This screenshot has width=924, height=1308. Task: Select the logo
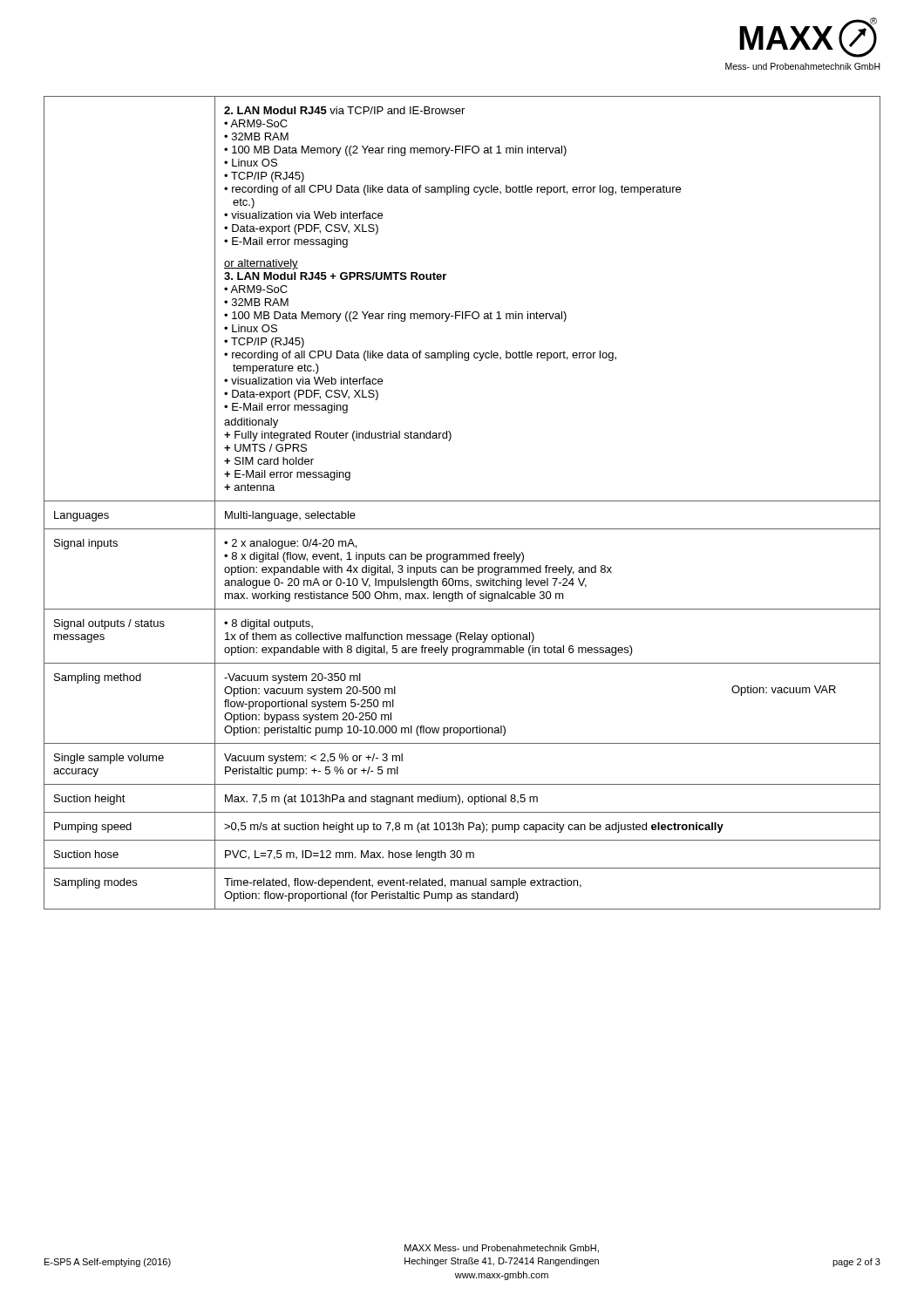point(803,44)
